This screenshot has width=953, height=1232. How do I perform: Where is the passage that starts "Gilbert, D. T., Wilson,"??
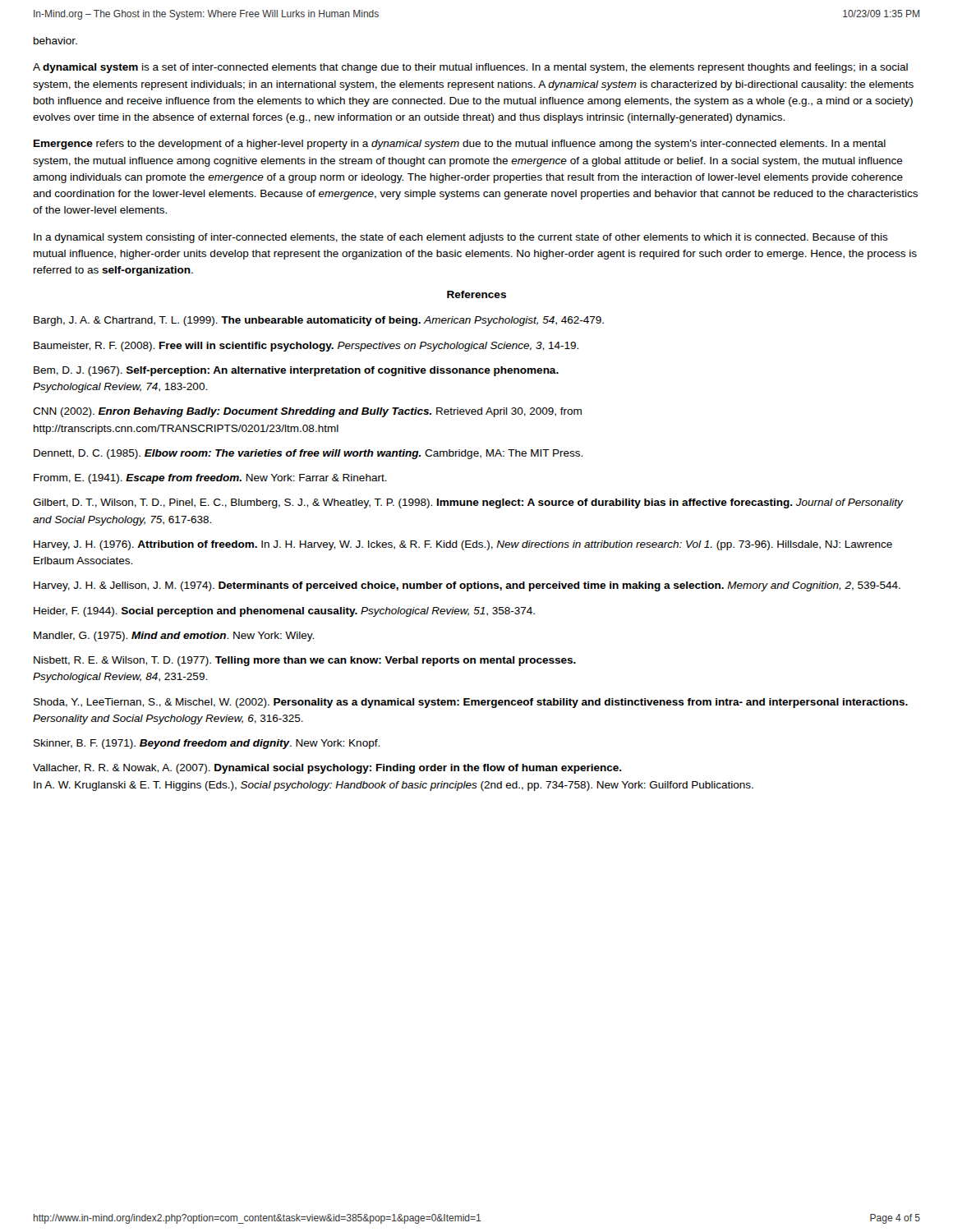pyautogui.click(x=468, y=511)
